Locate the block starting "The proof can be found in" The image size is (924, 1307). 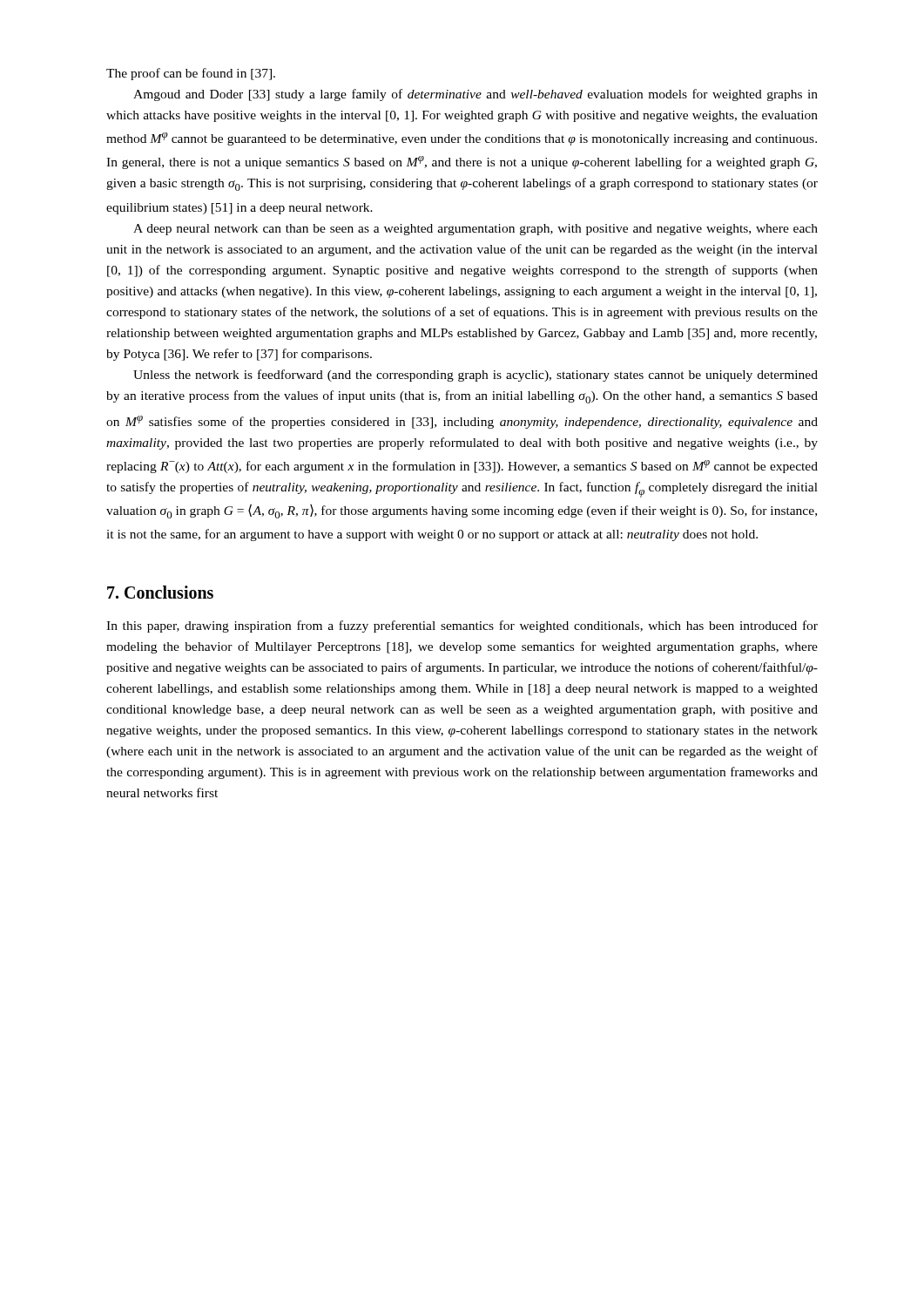point(462,140)
